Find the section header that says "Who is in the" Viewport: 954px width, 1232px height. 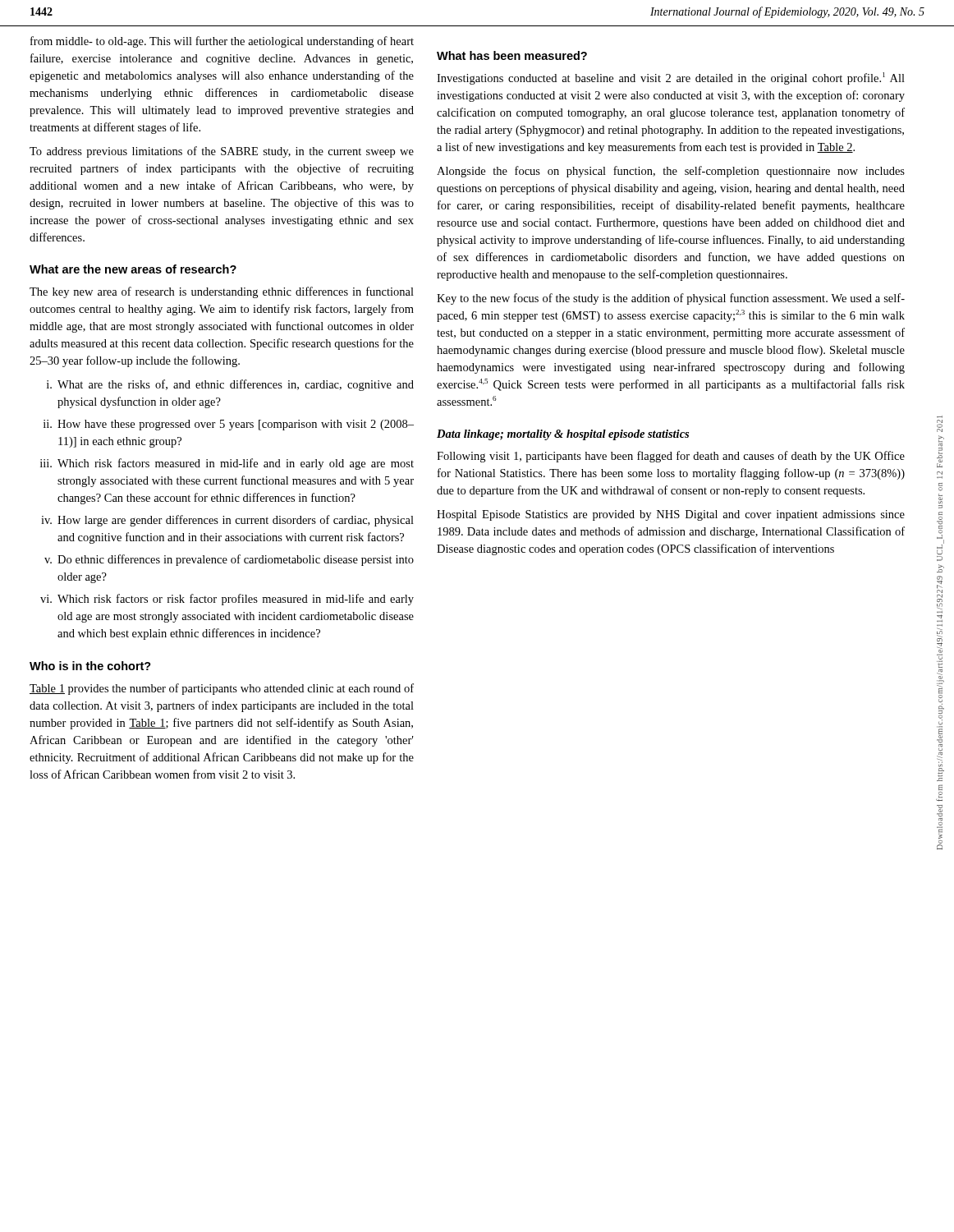[90, 666]
